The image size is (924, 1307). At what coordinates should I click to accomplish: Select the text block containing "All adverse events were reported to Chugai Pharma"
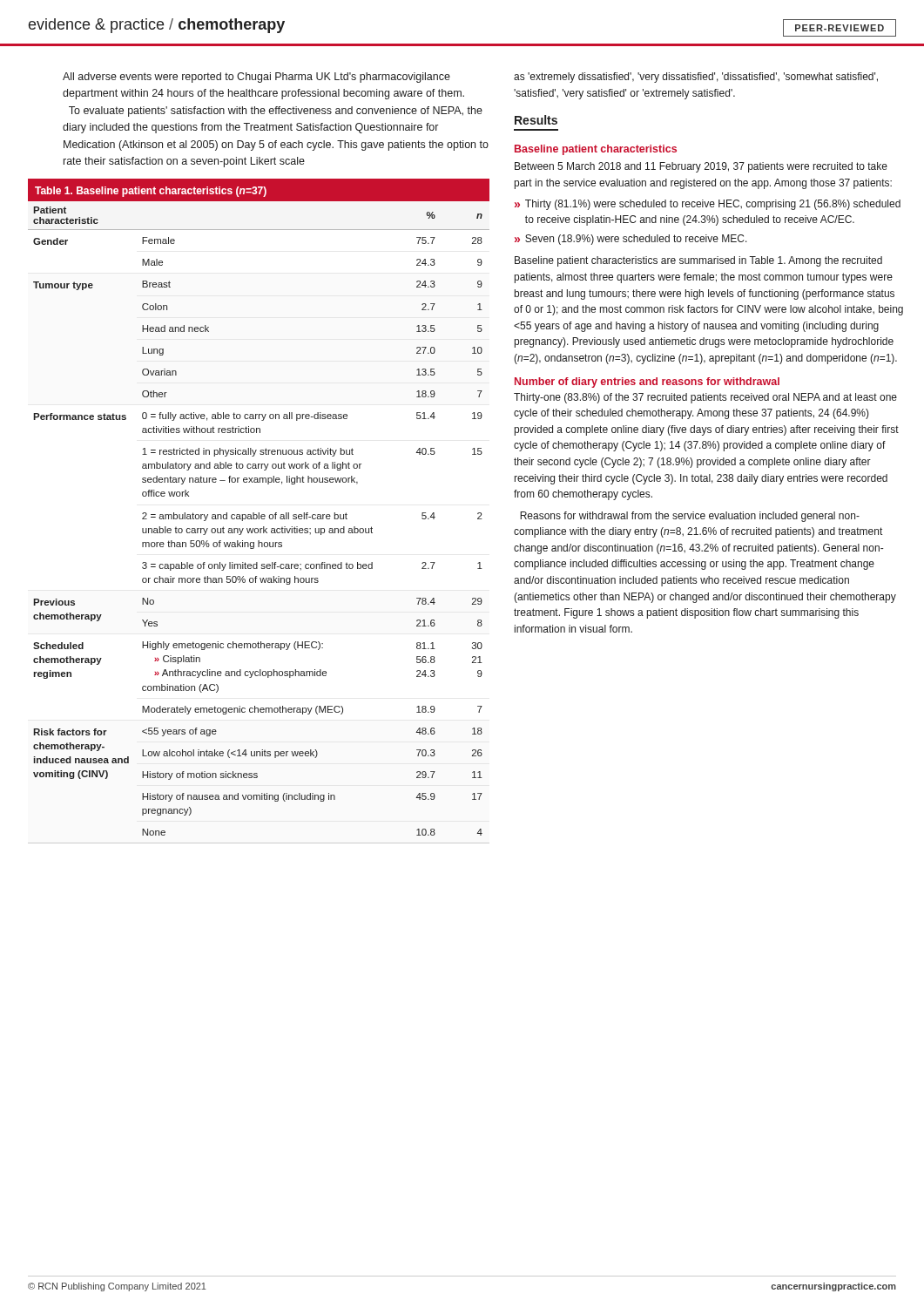coord(276,119)
